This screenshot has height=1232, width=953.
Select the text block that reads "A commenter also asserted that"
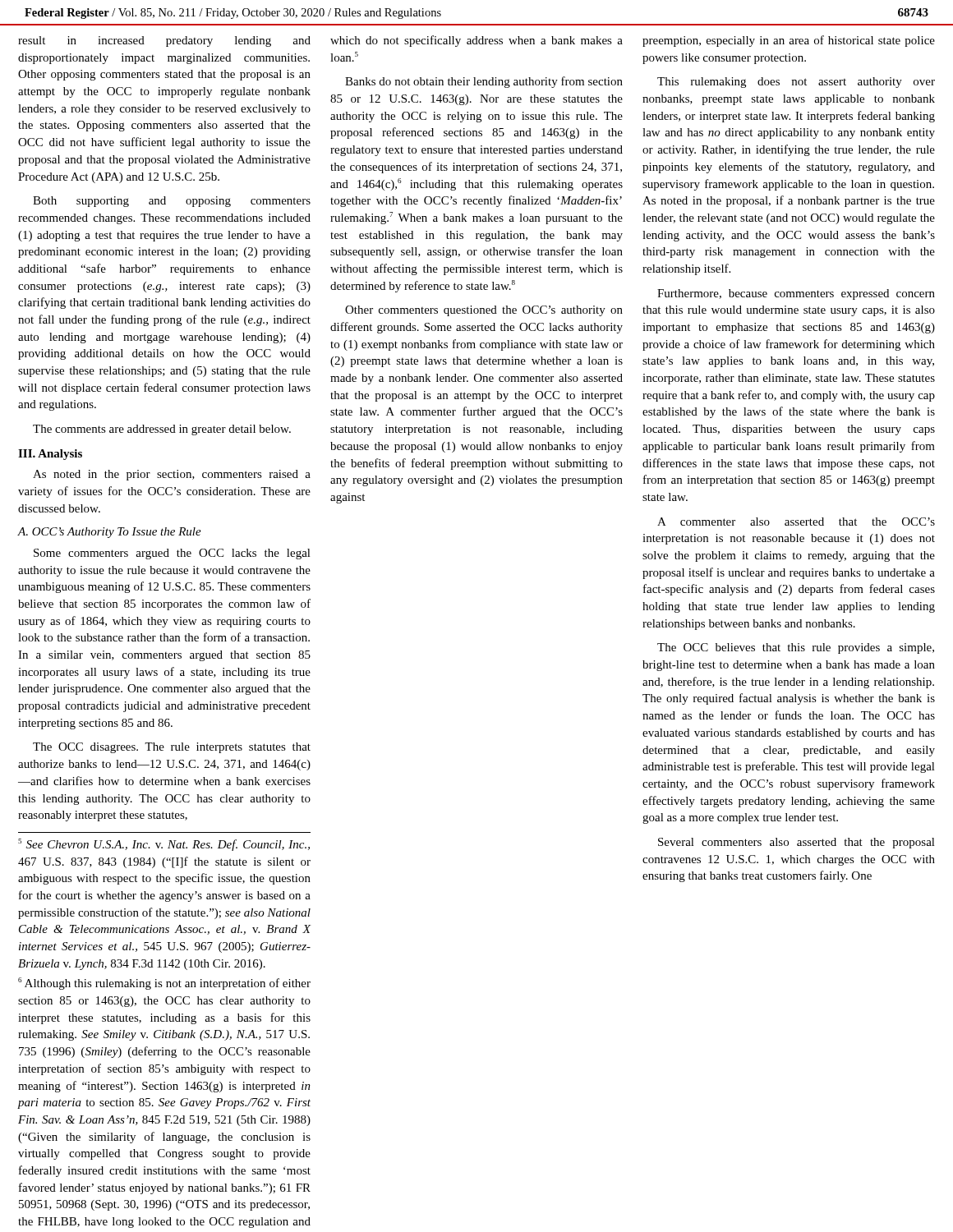pyautogui.click(x=789, y=572)
